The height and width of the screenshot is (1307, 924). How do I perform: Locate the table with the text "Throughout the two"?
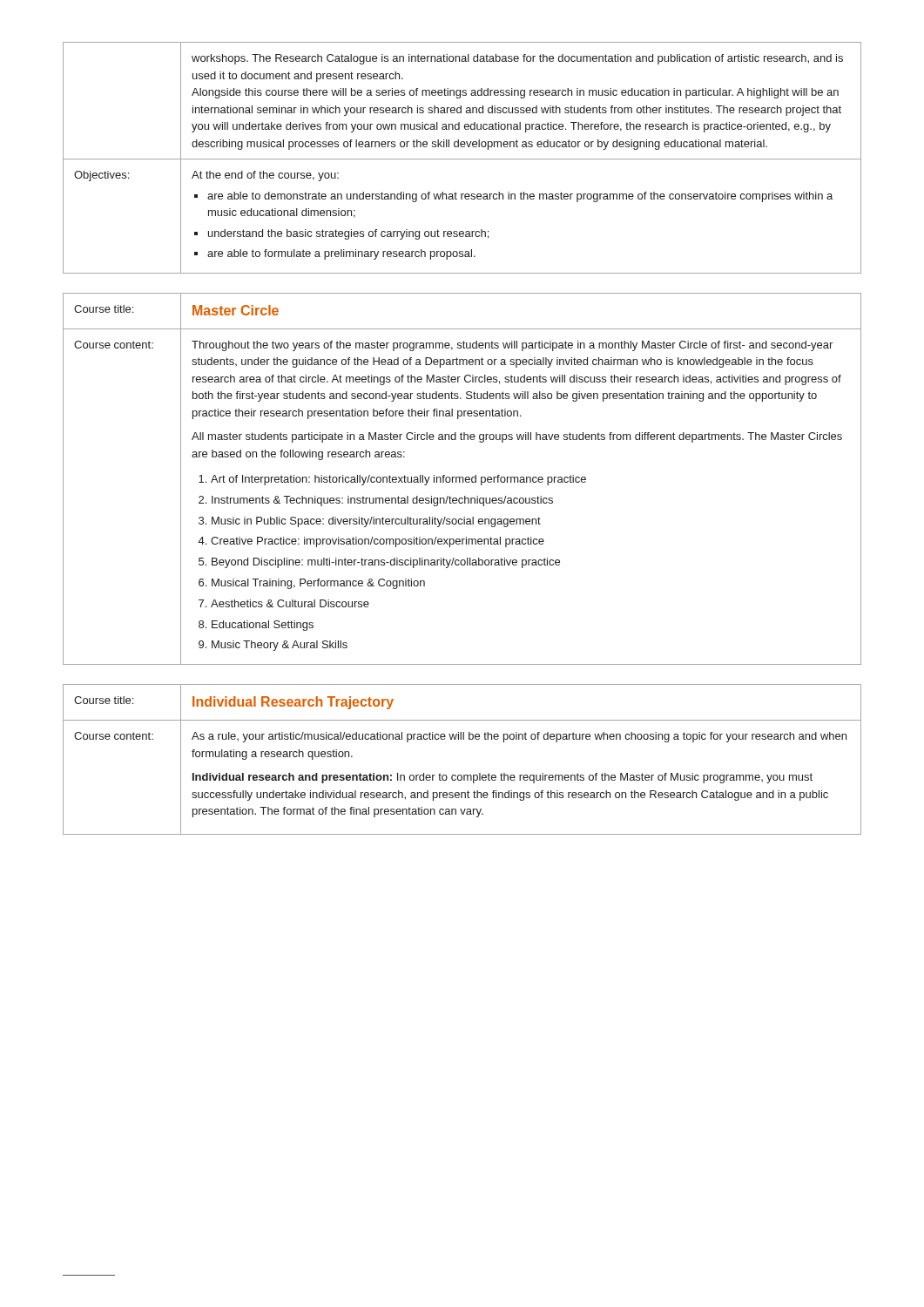462,479
